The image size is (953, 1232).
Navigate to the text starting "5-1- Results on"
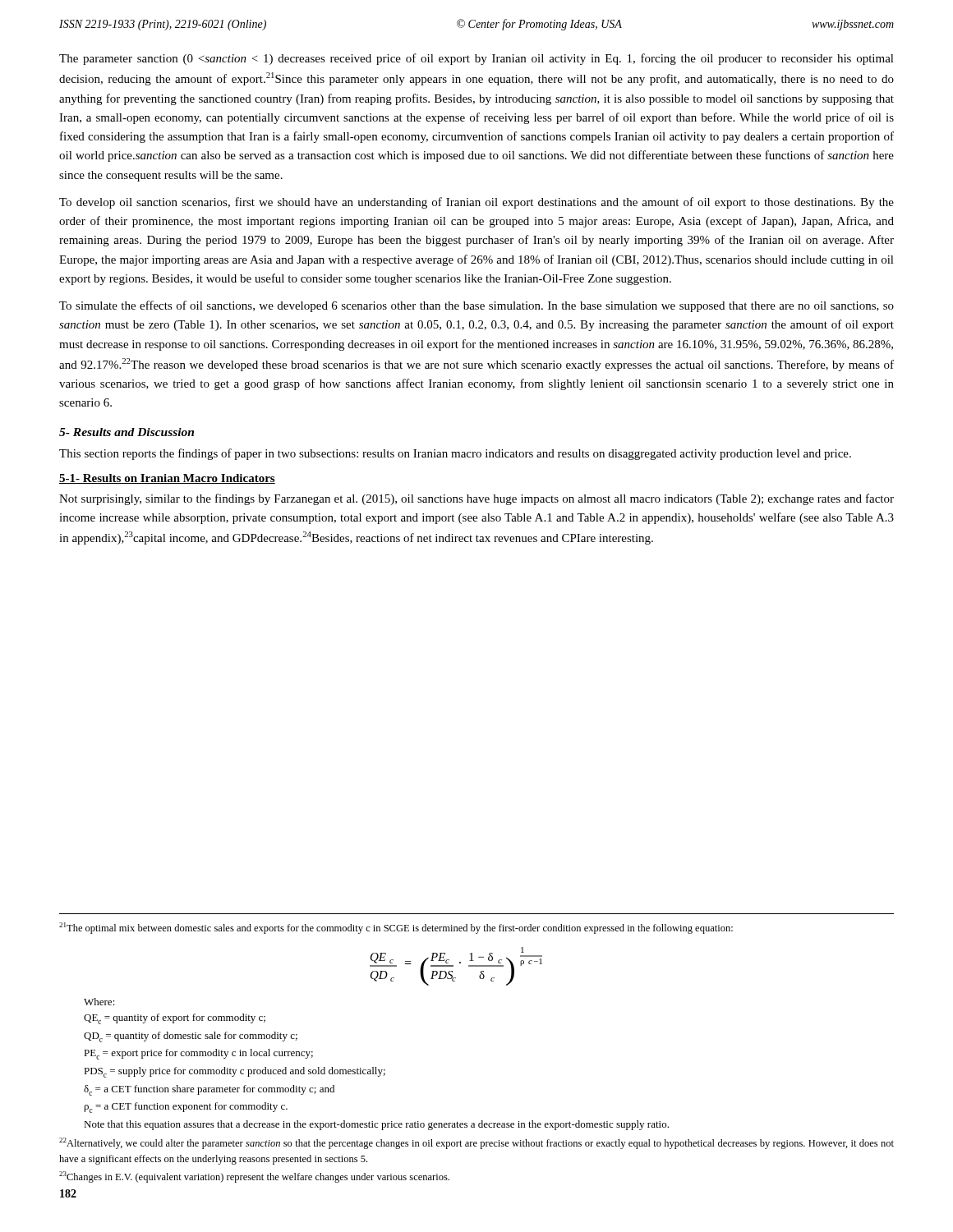167,478
